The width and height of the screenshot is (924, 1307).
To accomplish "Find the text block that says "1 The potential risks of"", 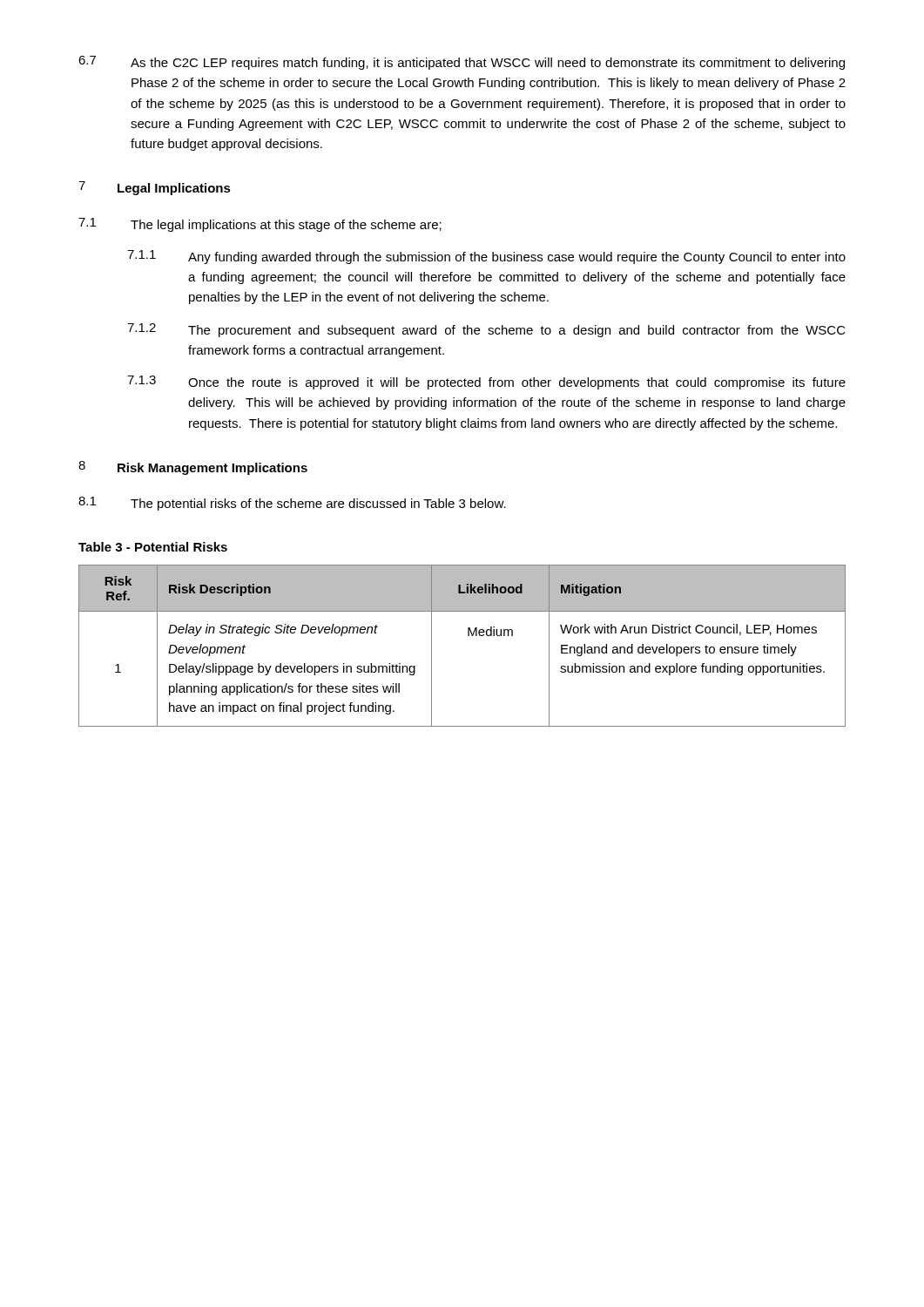I will pyautogui.click(x=462, y=503).
